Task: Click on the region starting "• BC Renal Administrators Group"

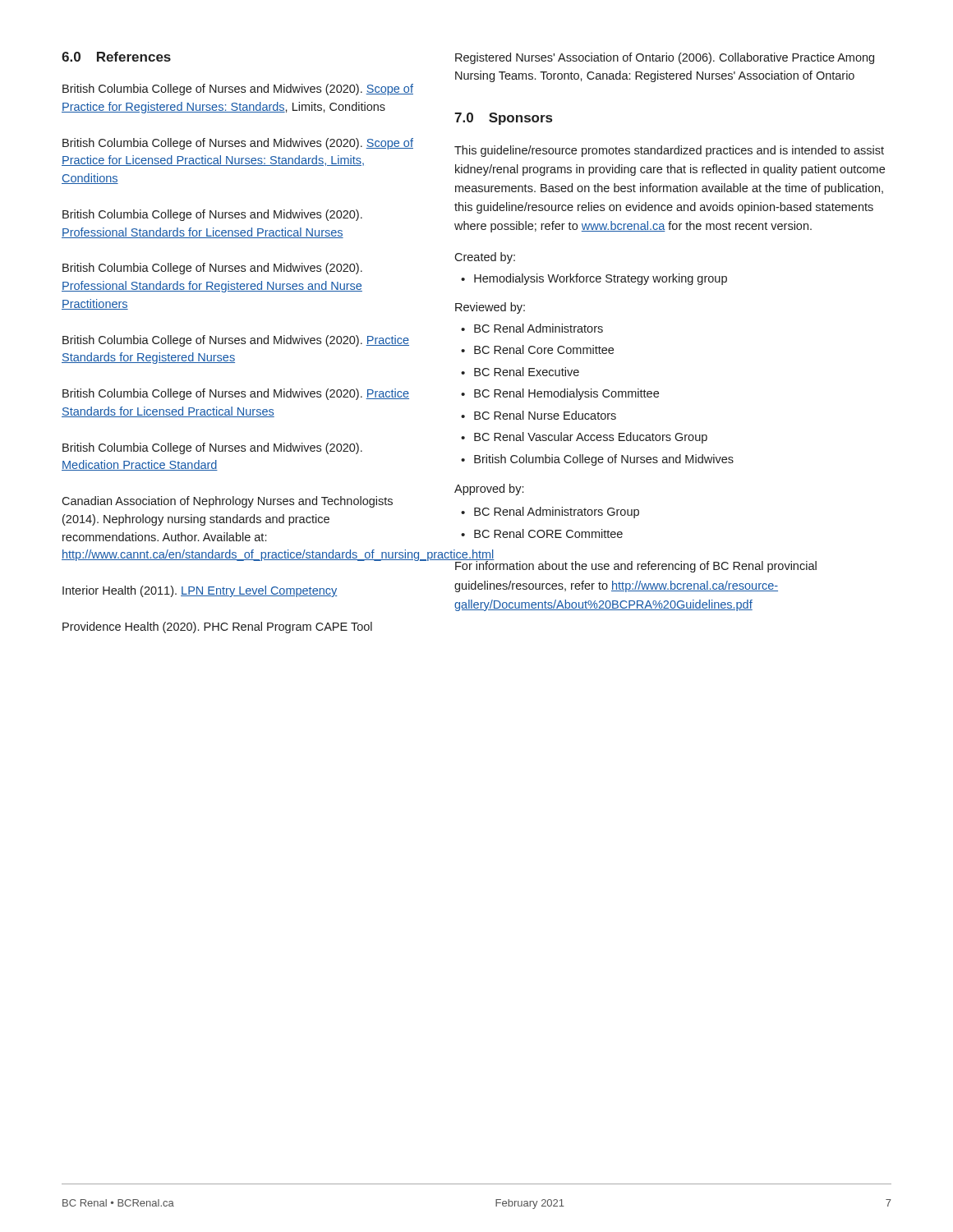Action: (x=550, y=513)
